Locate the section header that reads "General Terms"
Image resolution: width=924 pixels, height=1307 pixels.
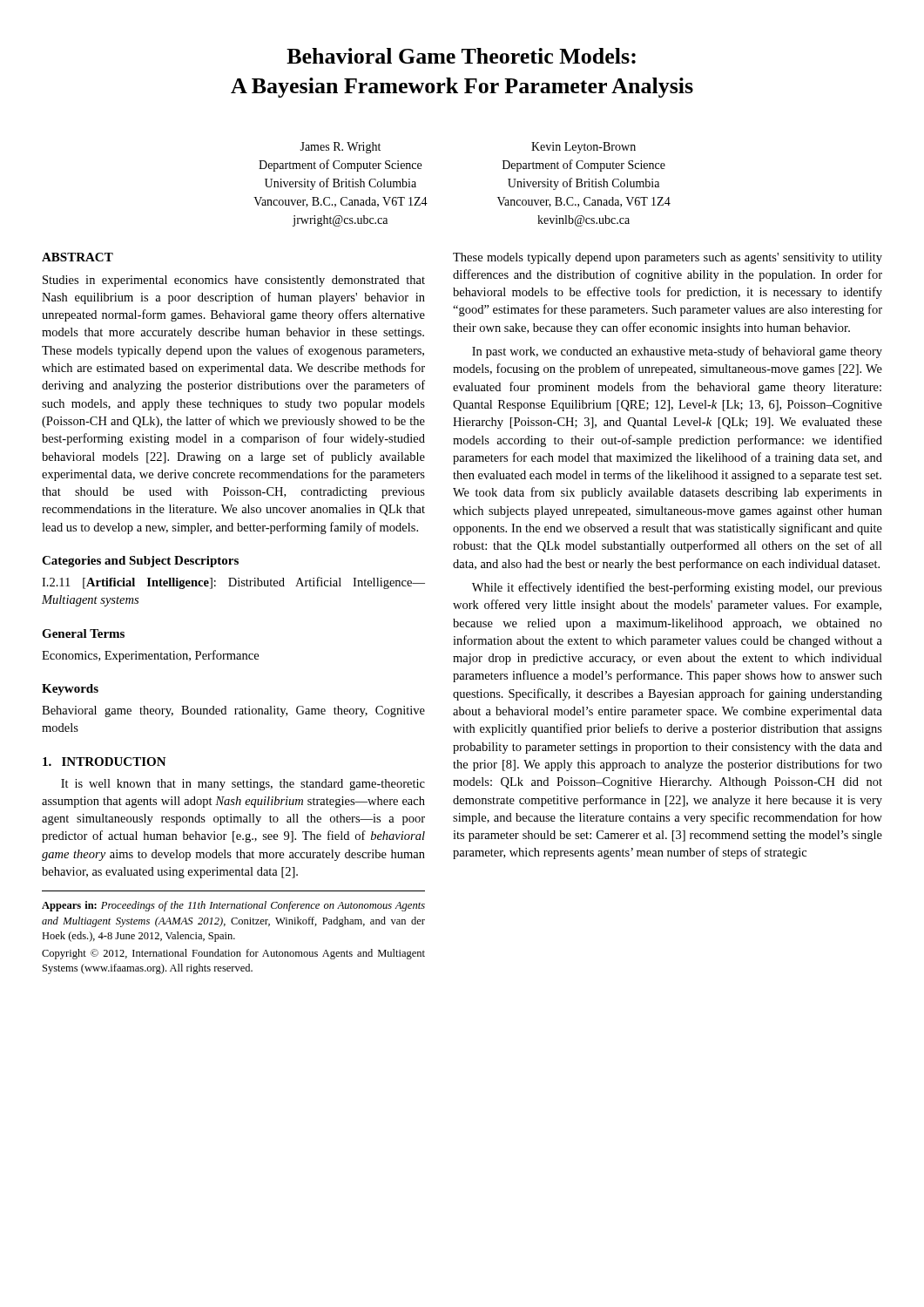click(x=83, y=633)
